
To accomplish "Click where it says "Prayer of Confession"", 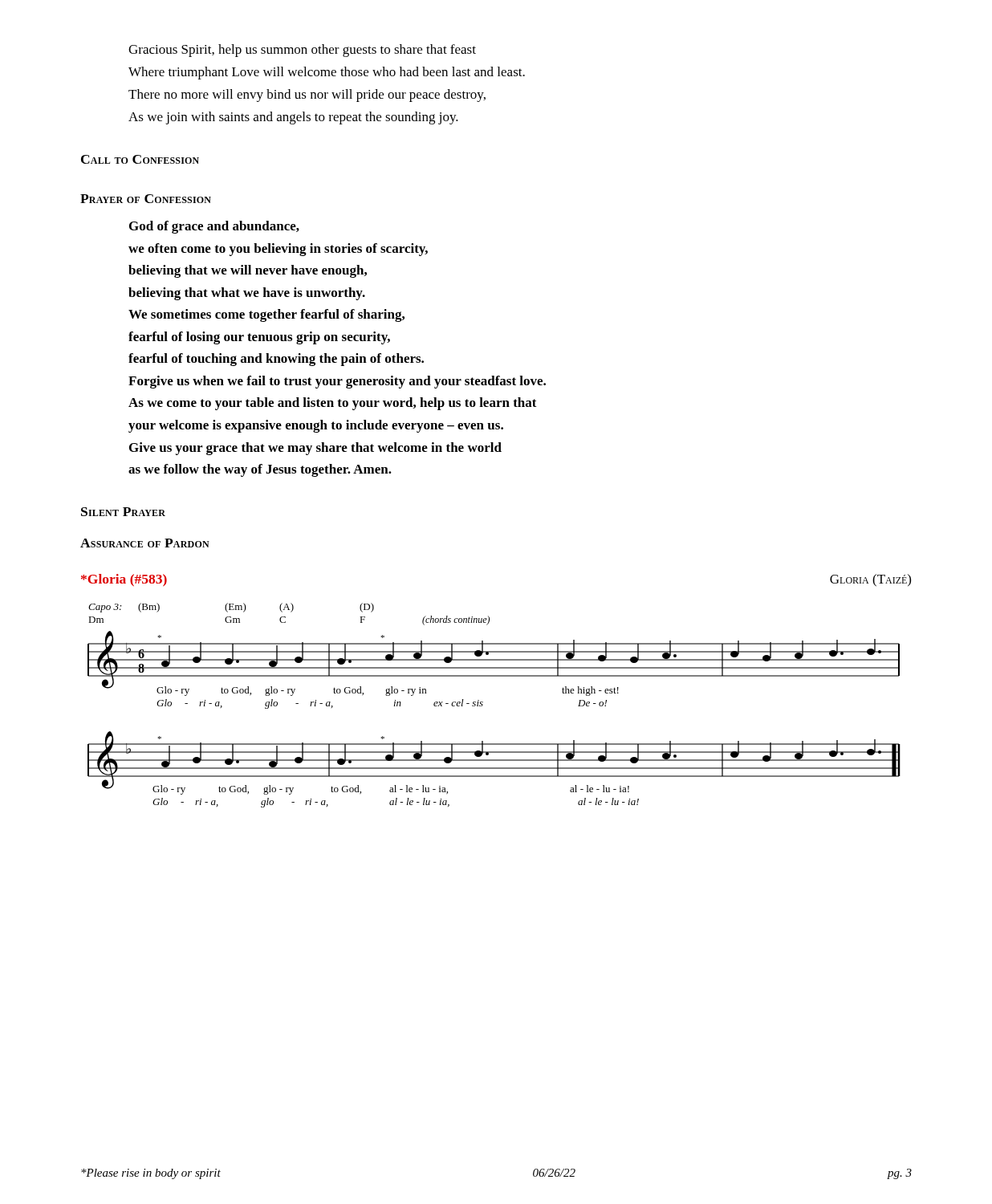I will point(146,198).
